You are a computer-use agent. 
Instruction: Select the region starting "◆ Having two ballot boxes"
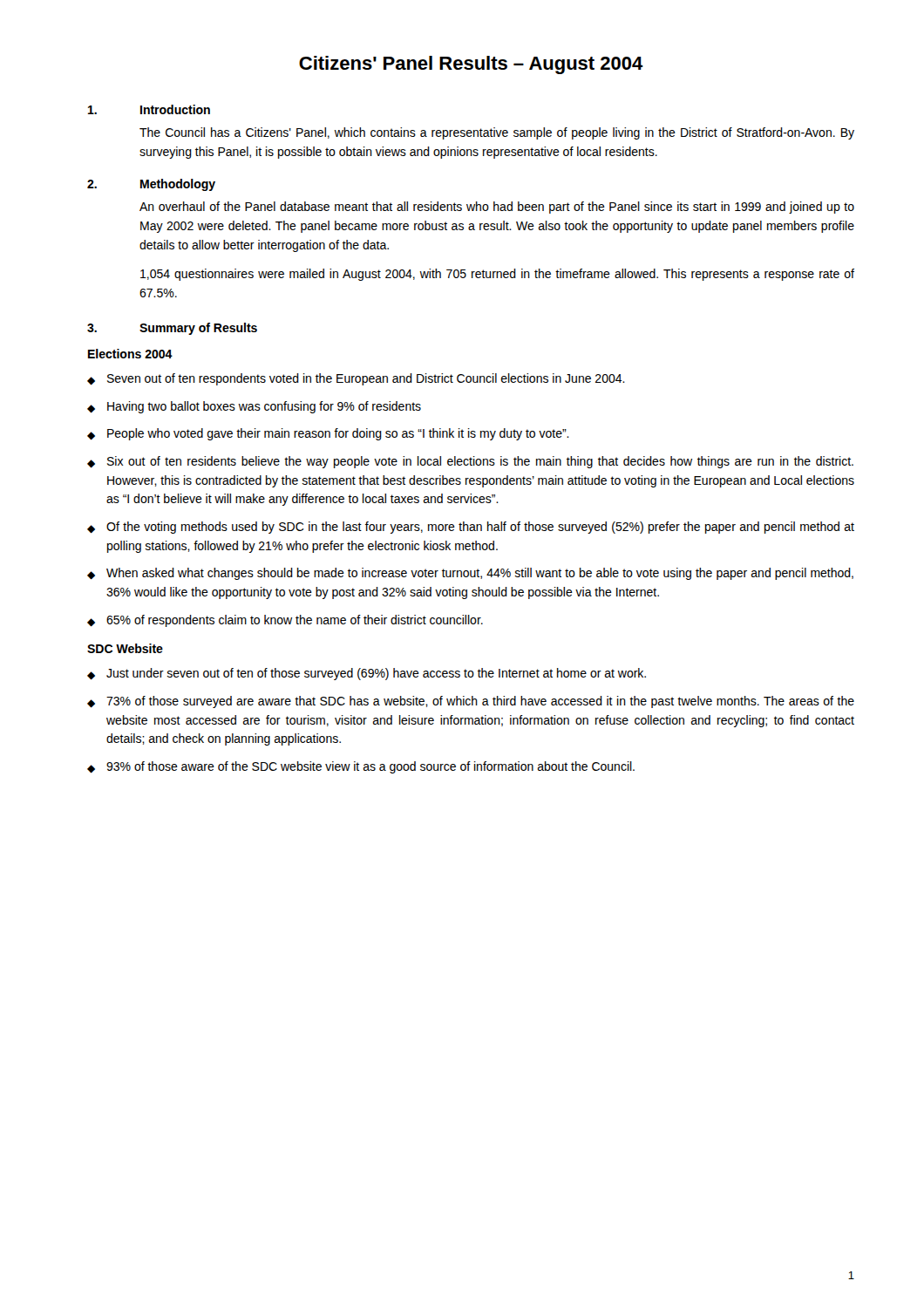(x=254, y=407)
